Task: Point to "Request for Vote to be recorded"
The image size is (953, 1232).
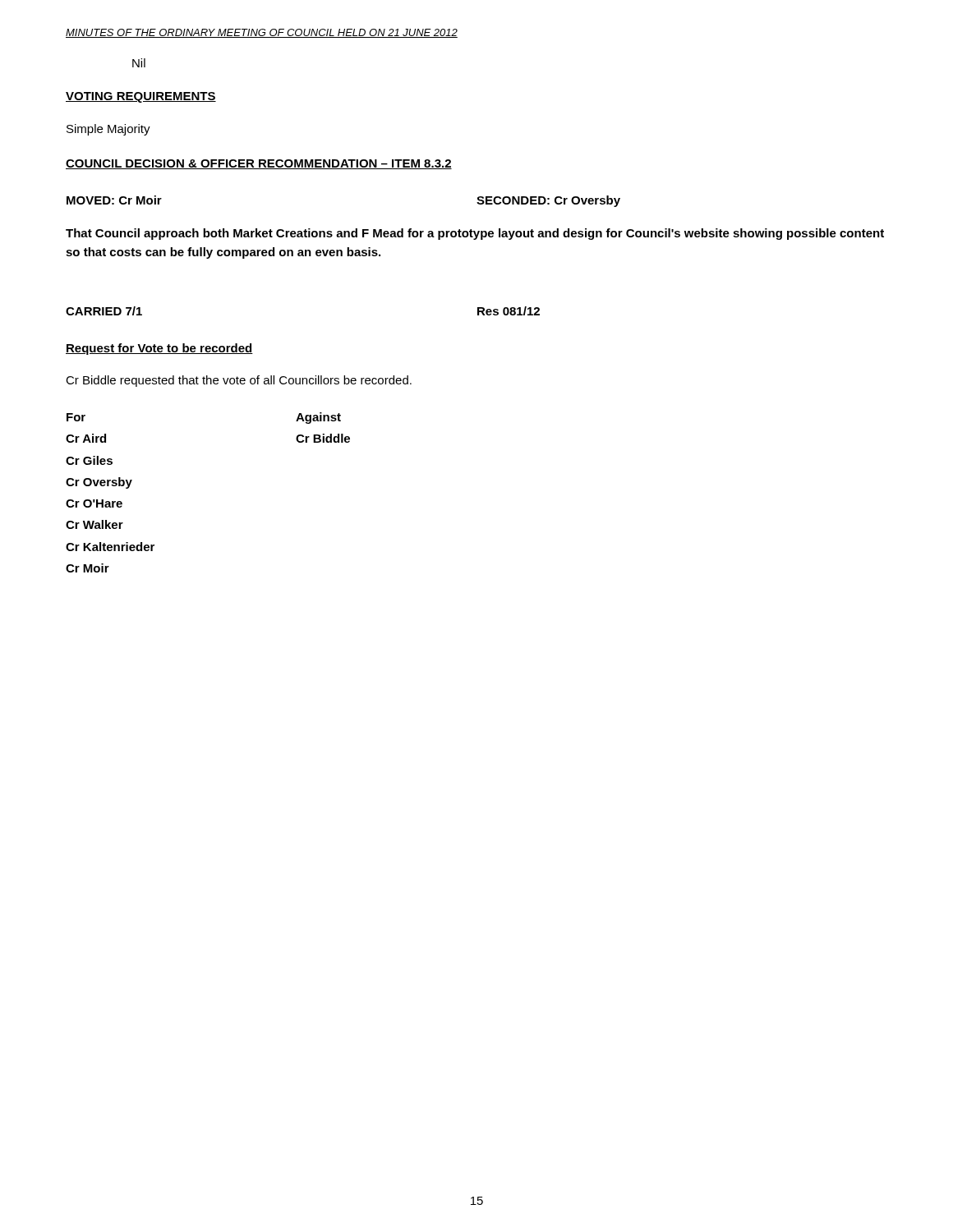Action: [x=159, y=348]
